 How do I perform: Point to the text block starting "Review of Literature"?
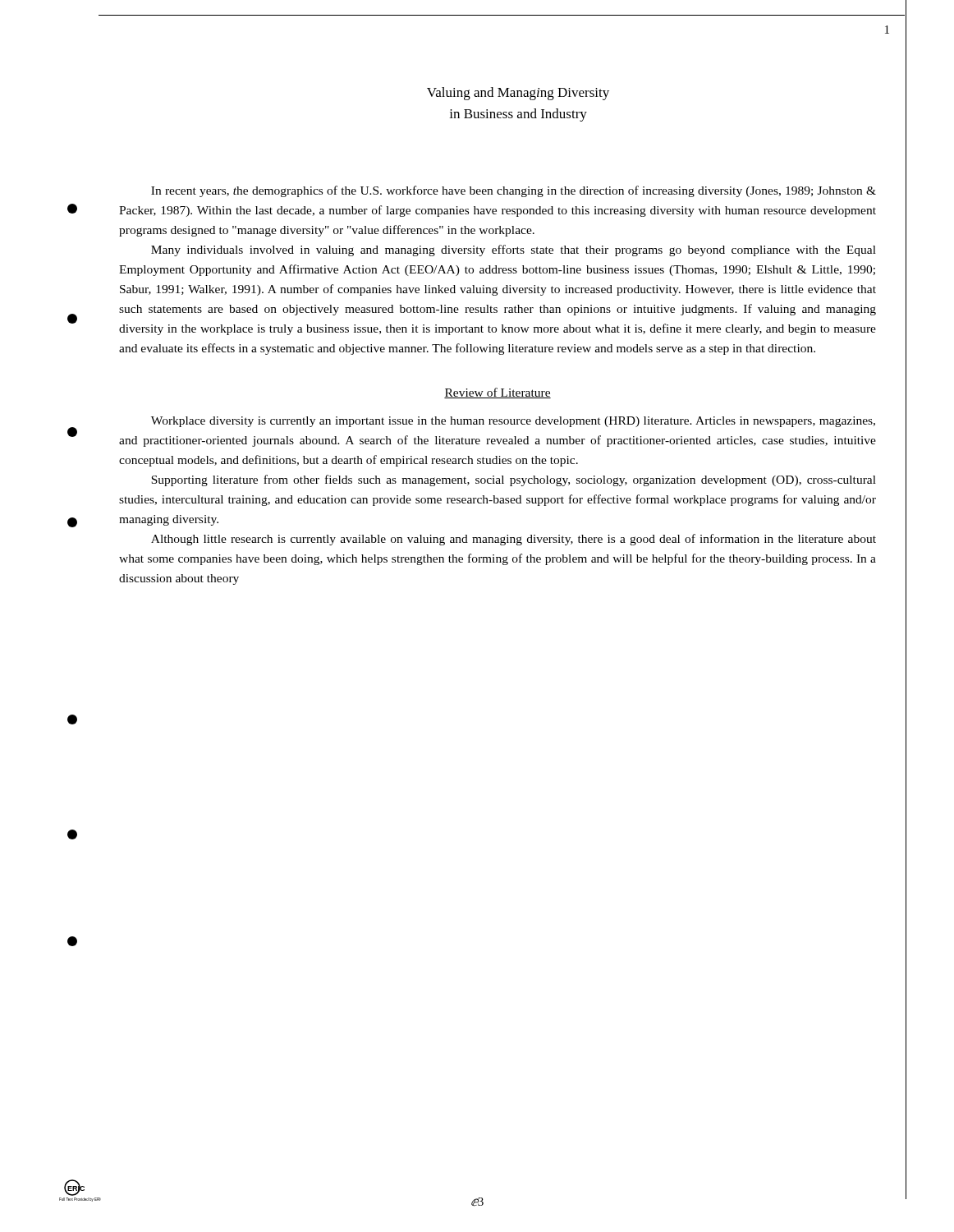498,392
